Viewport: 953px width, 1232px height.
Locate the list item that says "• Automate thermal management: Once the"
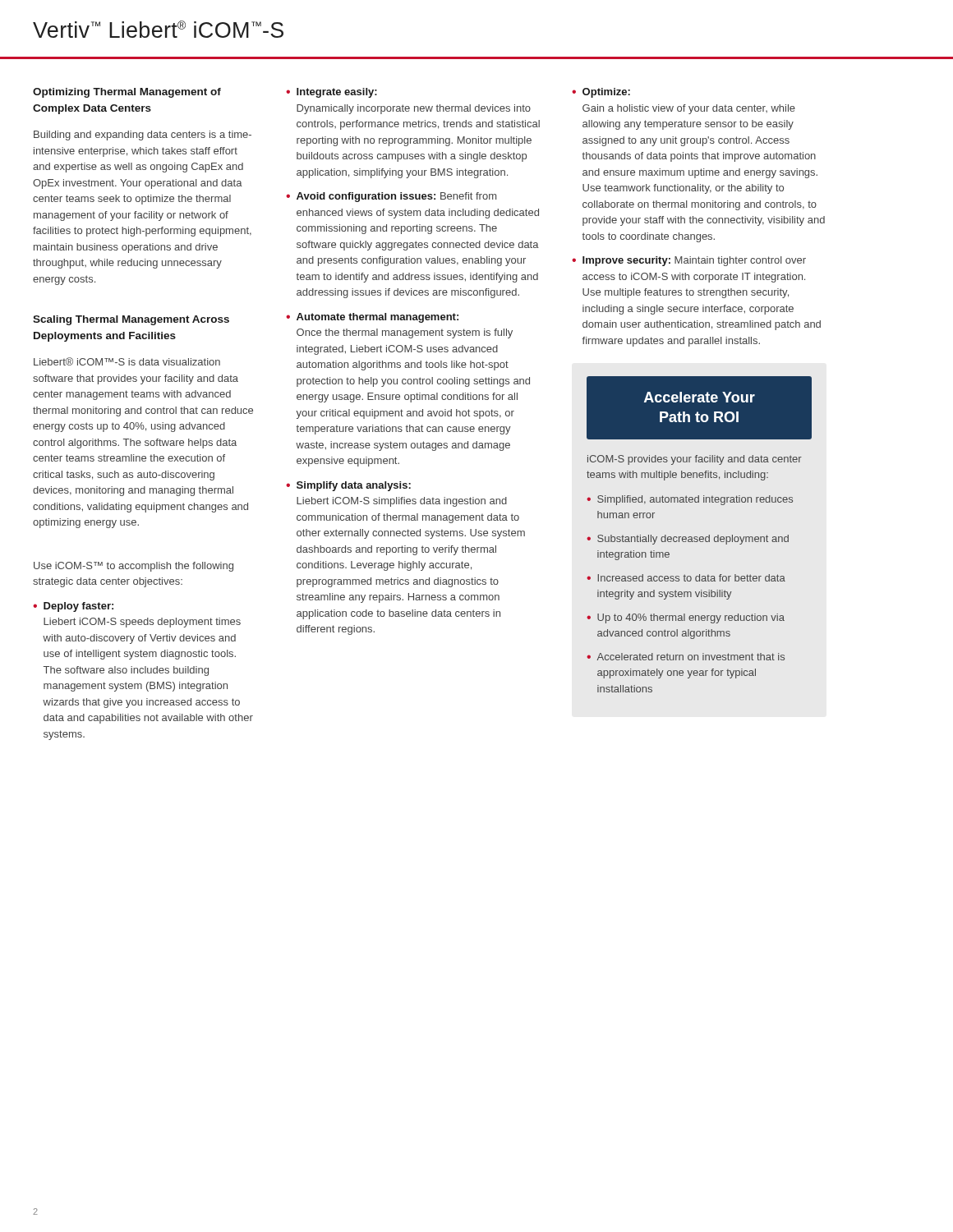point(413,389)
